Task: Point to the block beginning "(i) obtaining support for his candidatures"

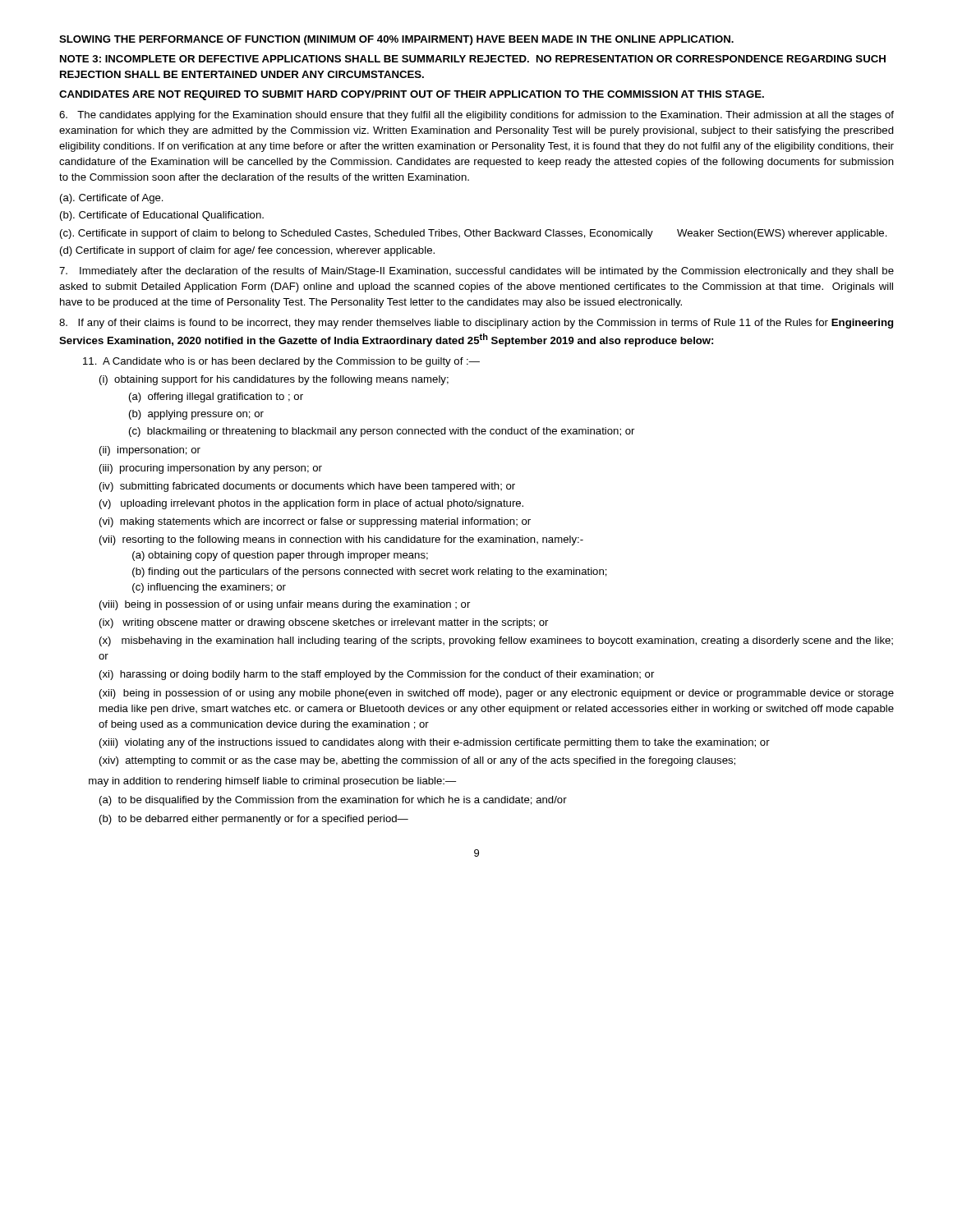Action: 274,379
